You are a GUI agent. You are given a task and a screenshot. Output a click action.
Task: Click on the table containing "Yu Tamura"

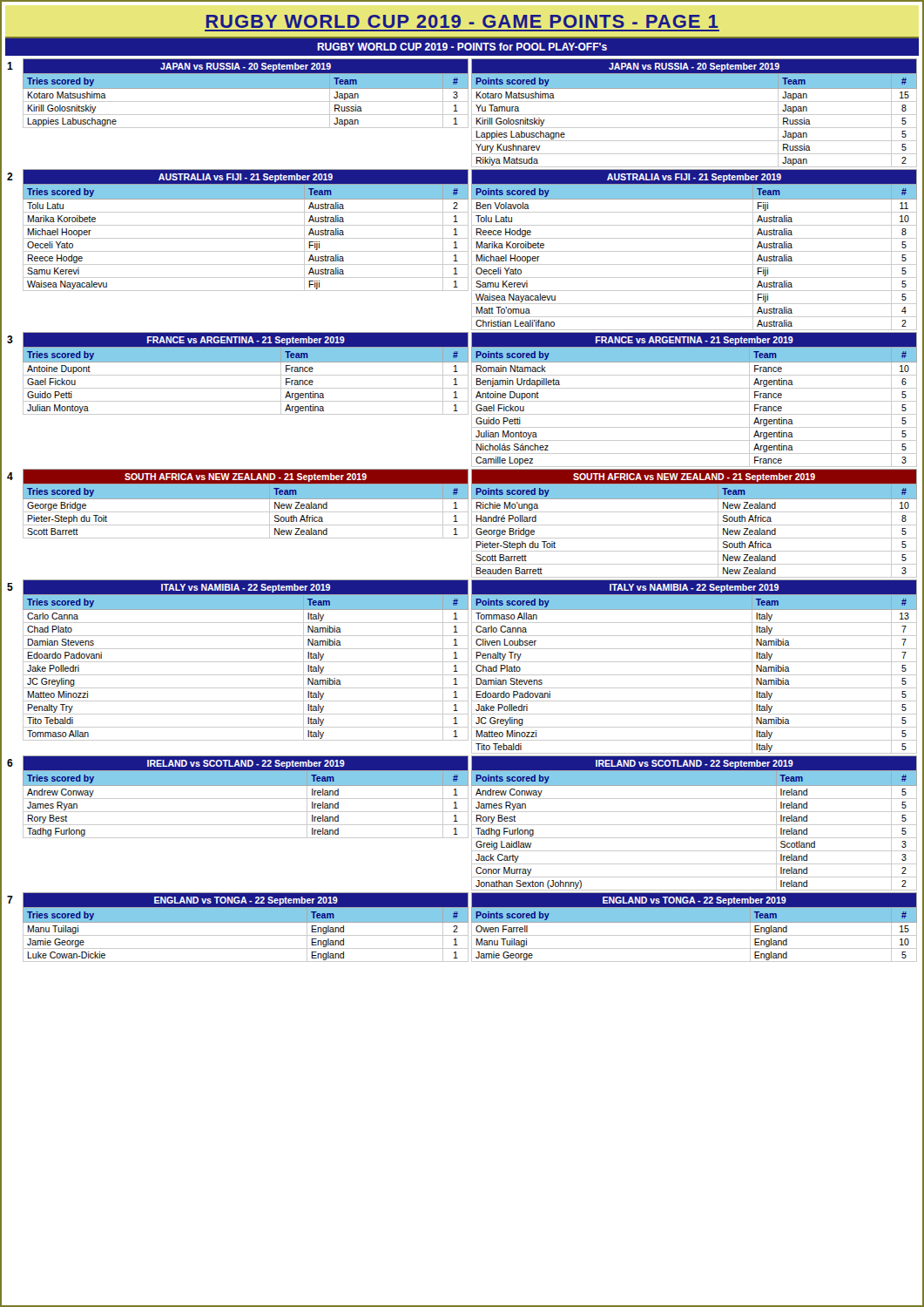point(694,113)
